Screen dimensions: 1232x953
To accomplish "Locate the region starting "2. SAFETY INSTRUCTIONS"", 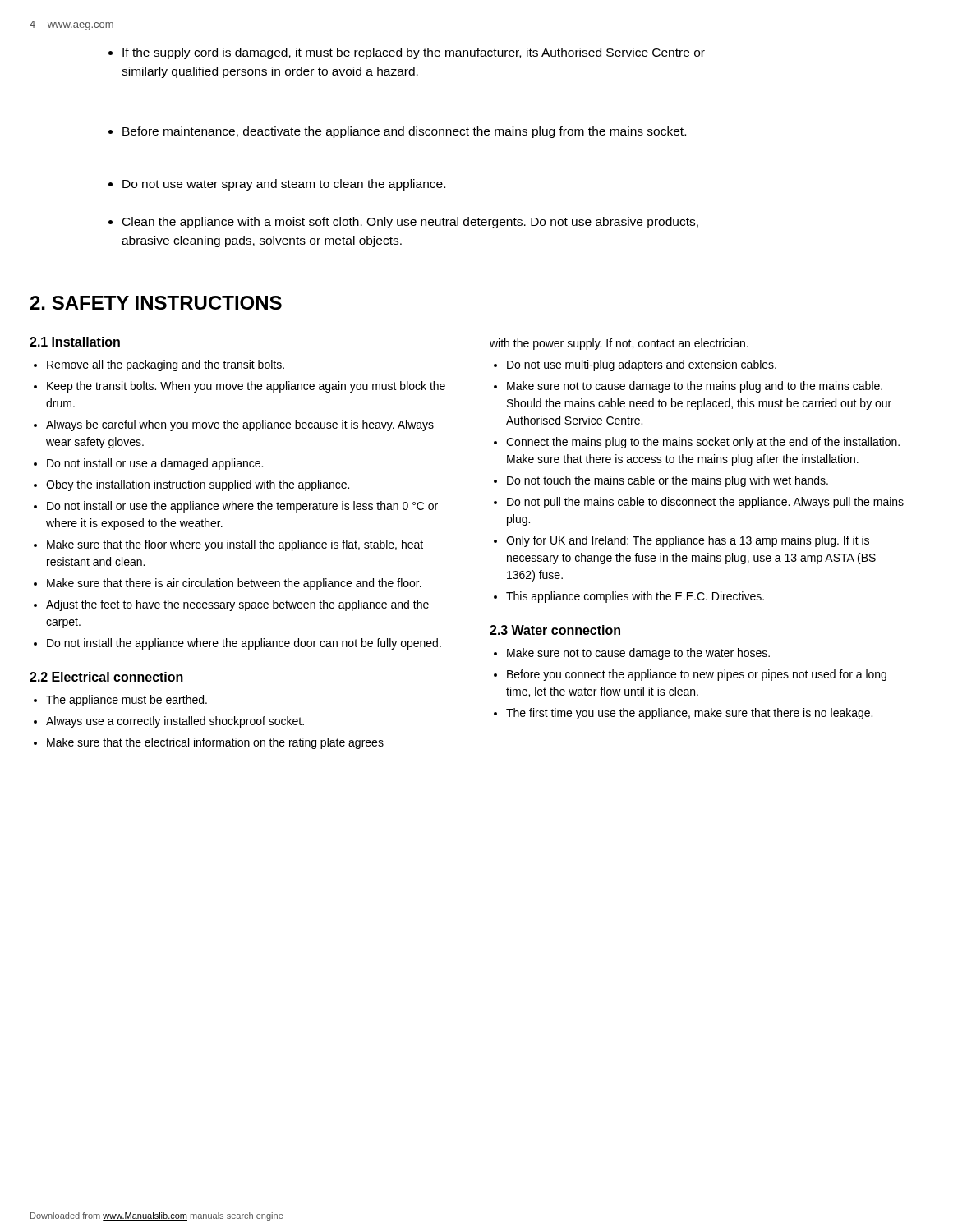I will pyautogui.click(x=156, y=303).
